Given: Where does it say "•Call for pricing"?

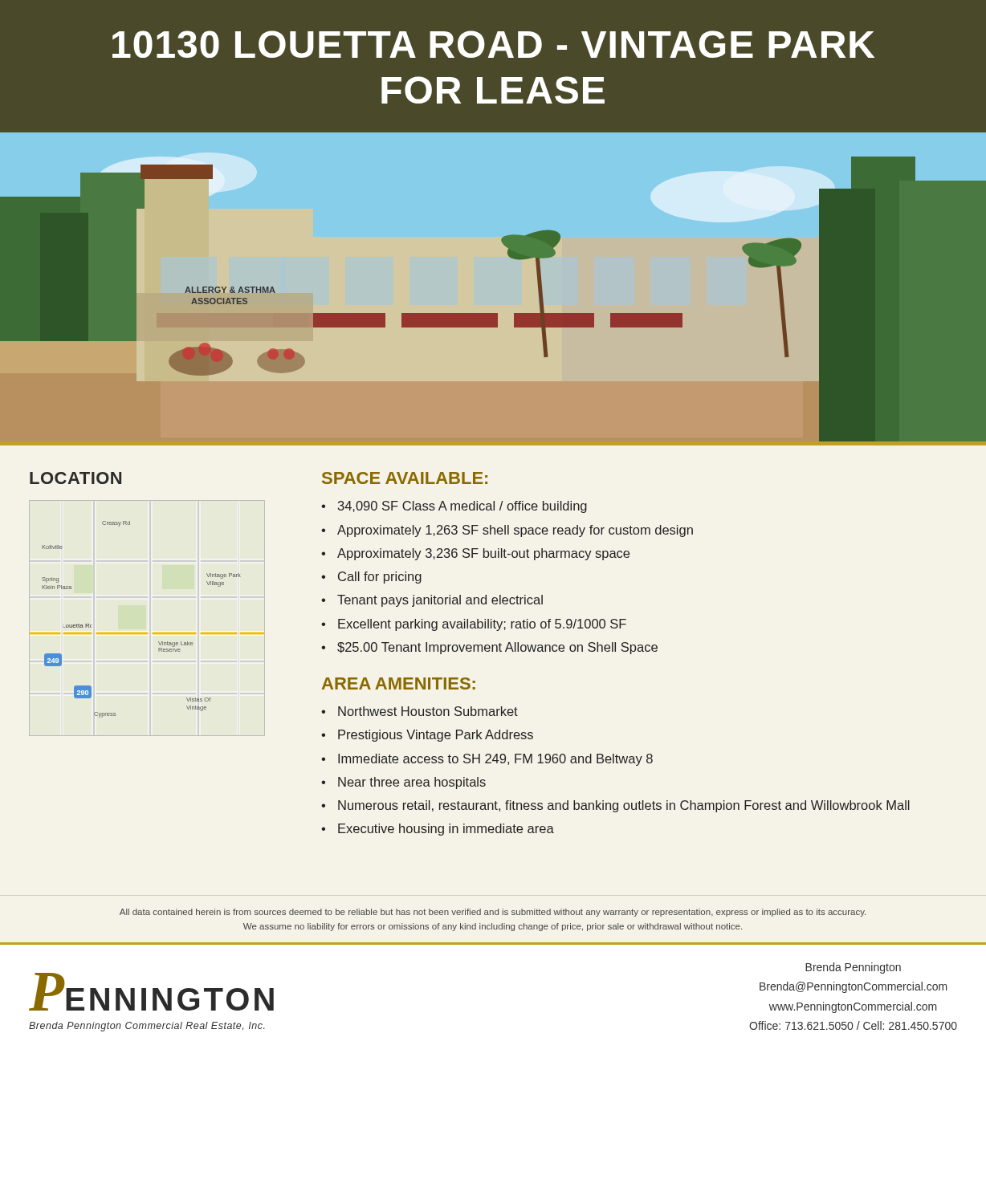Looking at the screenshot, I should coord(372,576).
